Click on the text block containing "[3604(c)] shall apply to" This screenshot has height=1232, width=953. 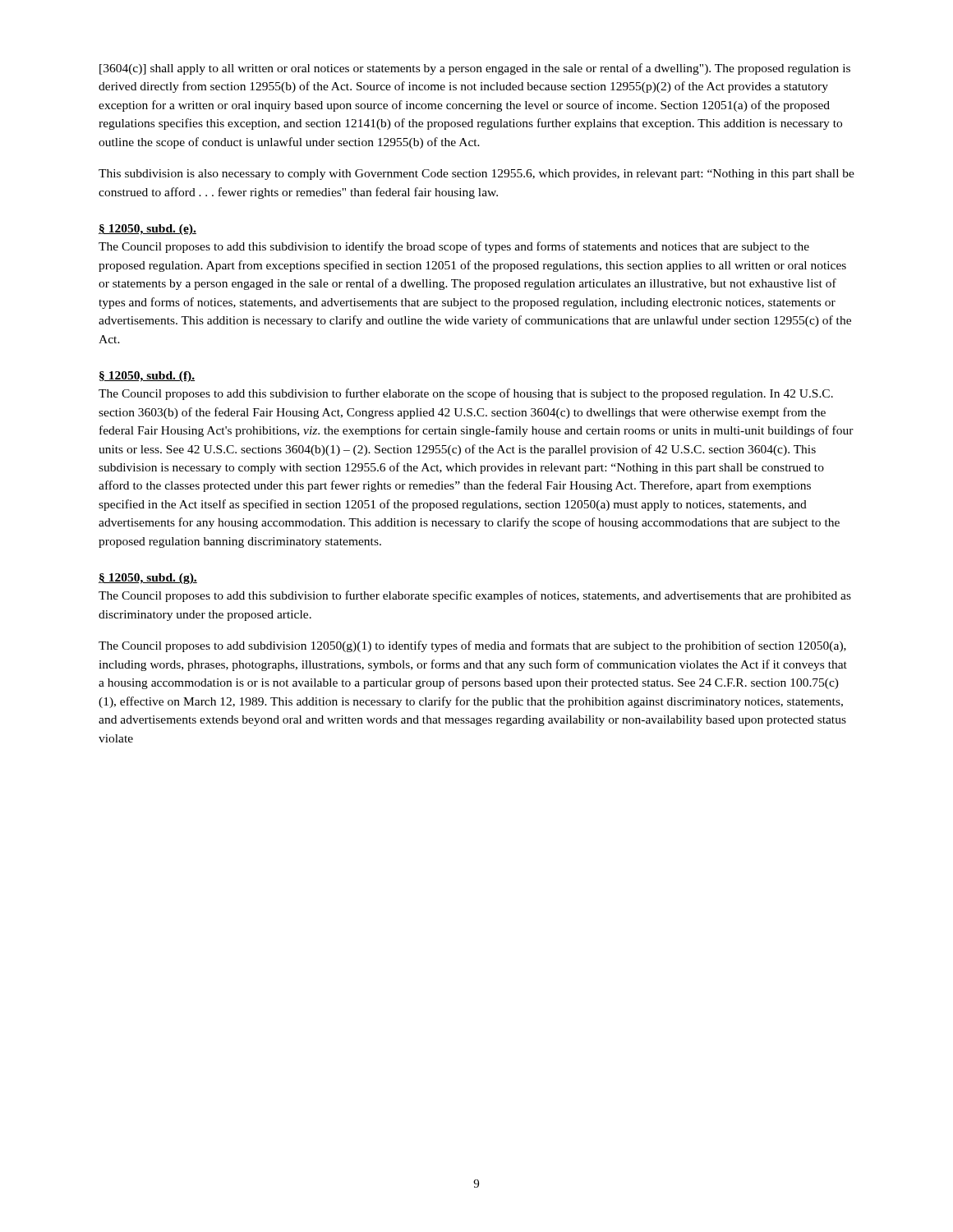coord(475,105)
